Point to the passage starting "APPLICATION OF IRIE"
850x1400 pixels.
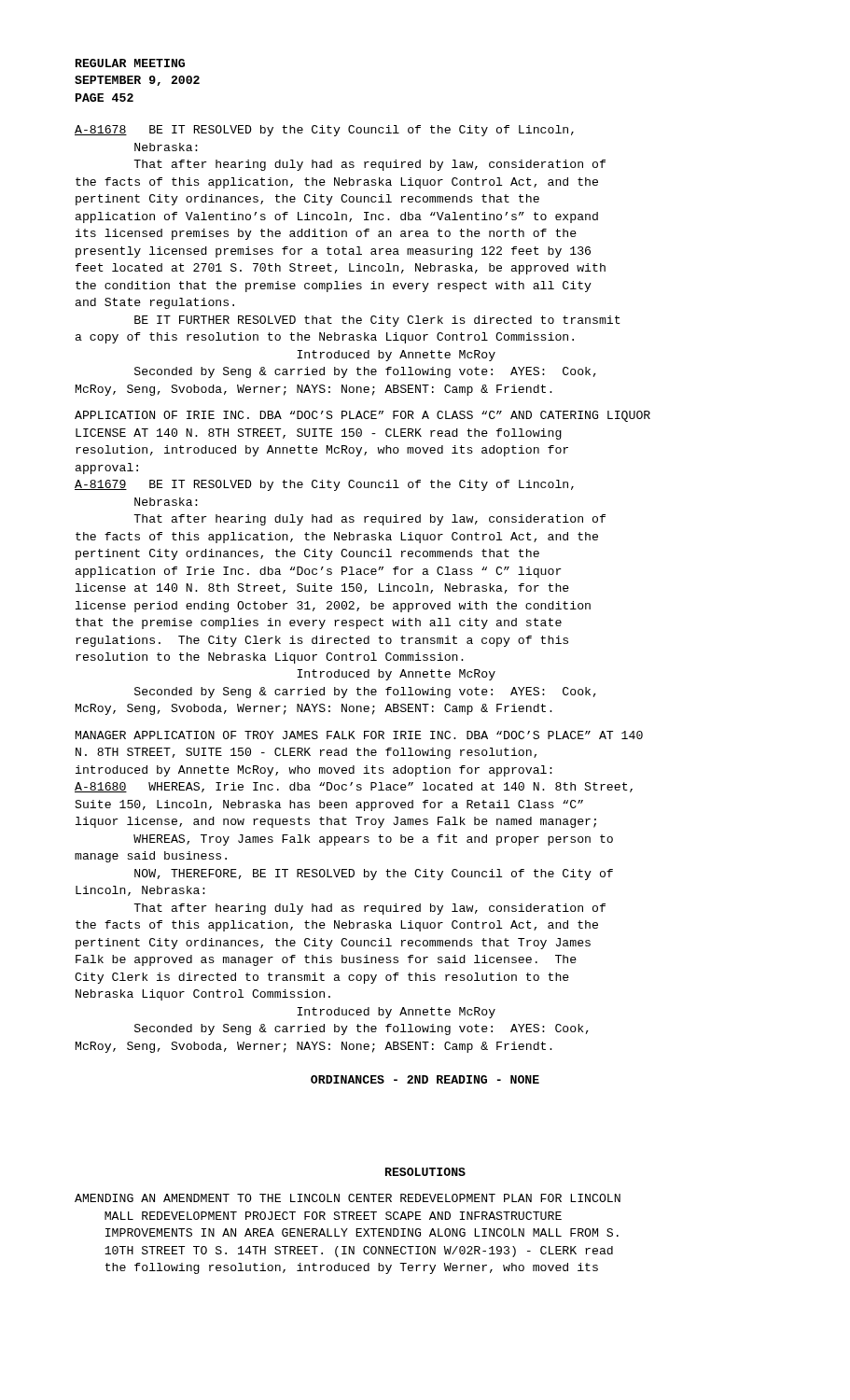(x=363, y=563)
